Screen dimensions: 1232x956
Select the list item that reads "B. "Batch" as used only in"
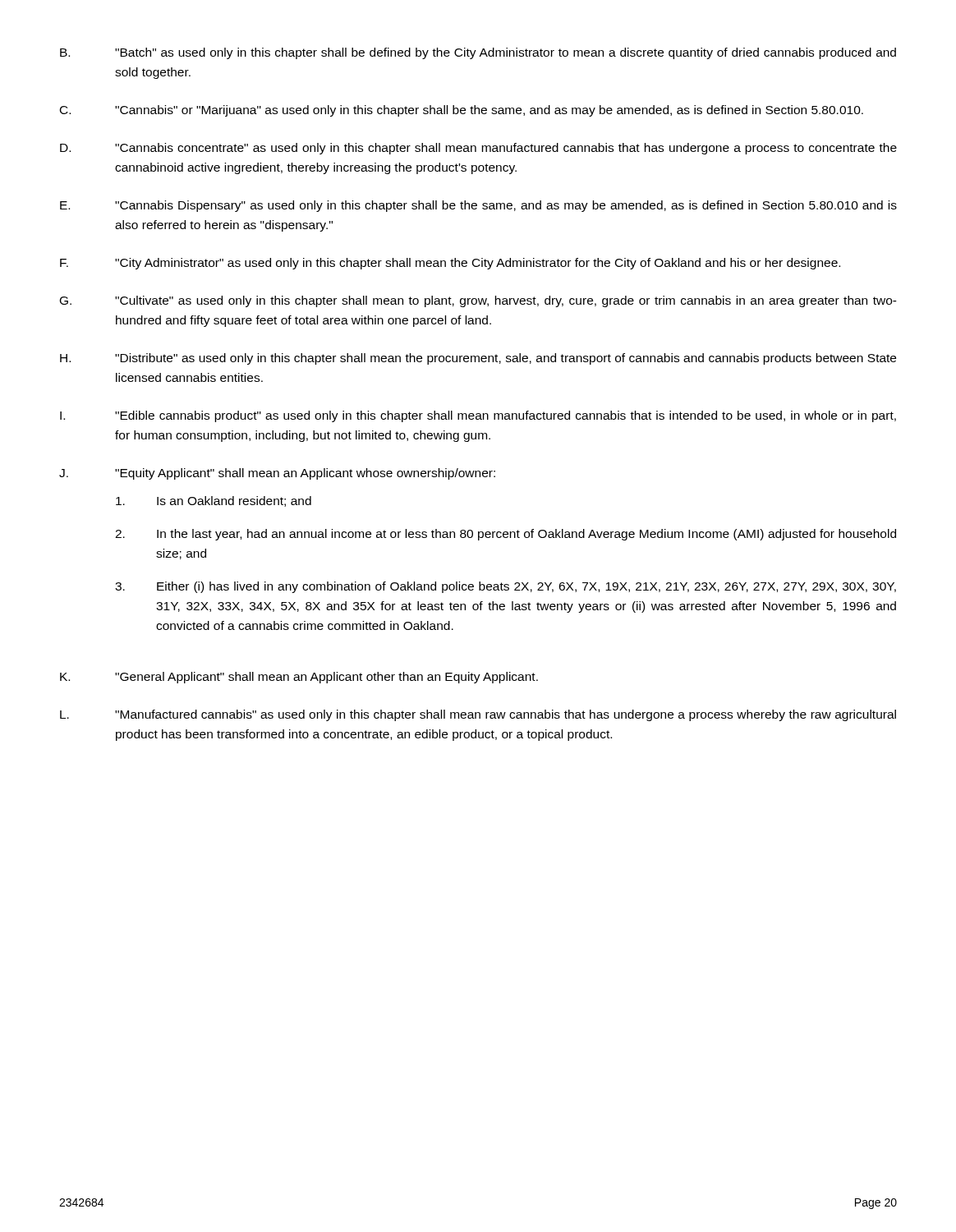point(478,62)
